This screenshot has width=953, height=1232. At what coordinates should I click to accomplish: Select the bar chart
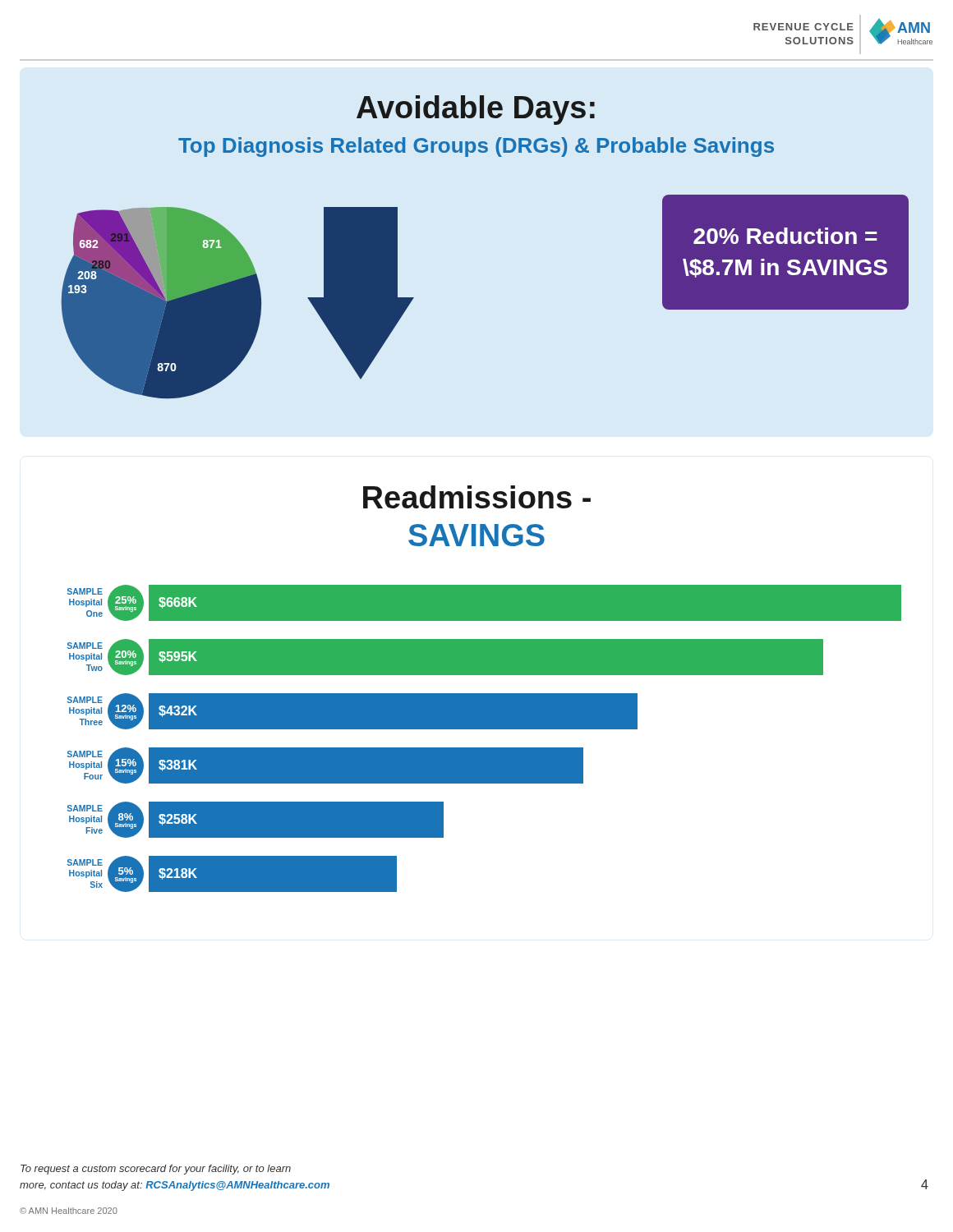point(476,753)
